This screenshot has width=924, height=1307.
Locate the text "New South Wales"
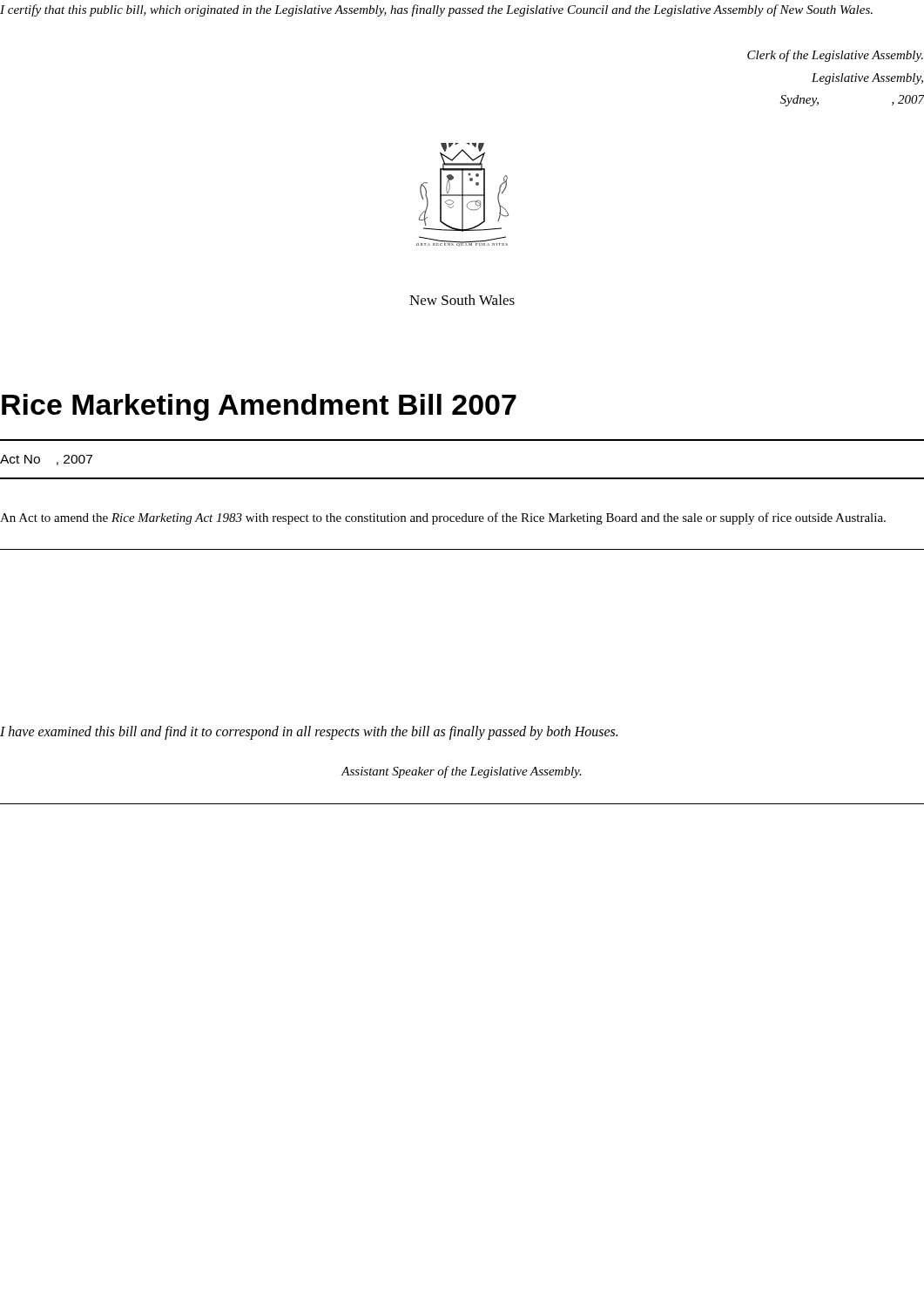(462, 300)
